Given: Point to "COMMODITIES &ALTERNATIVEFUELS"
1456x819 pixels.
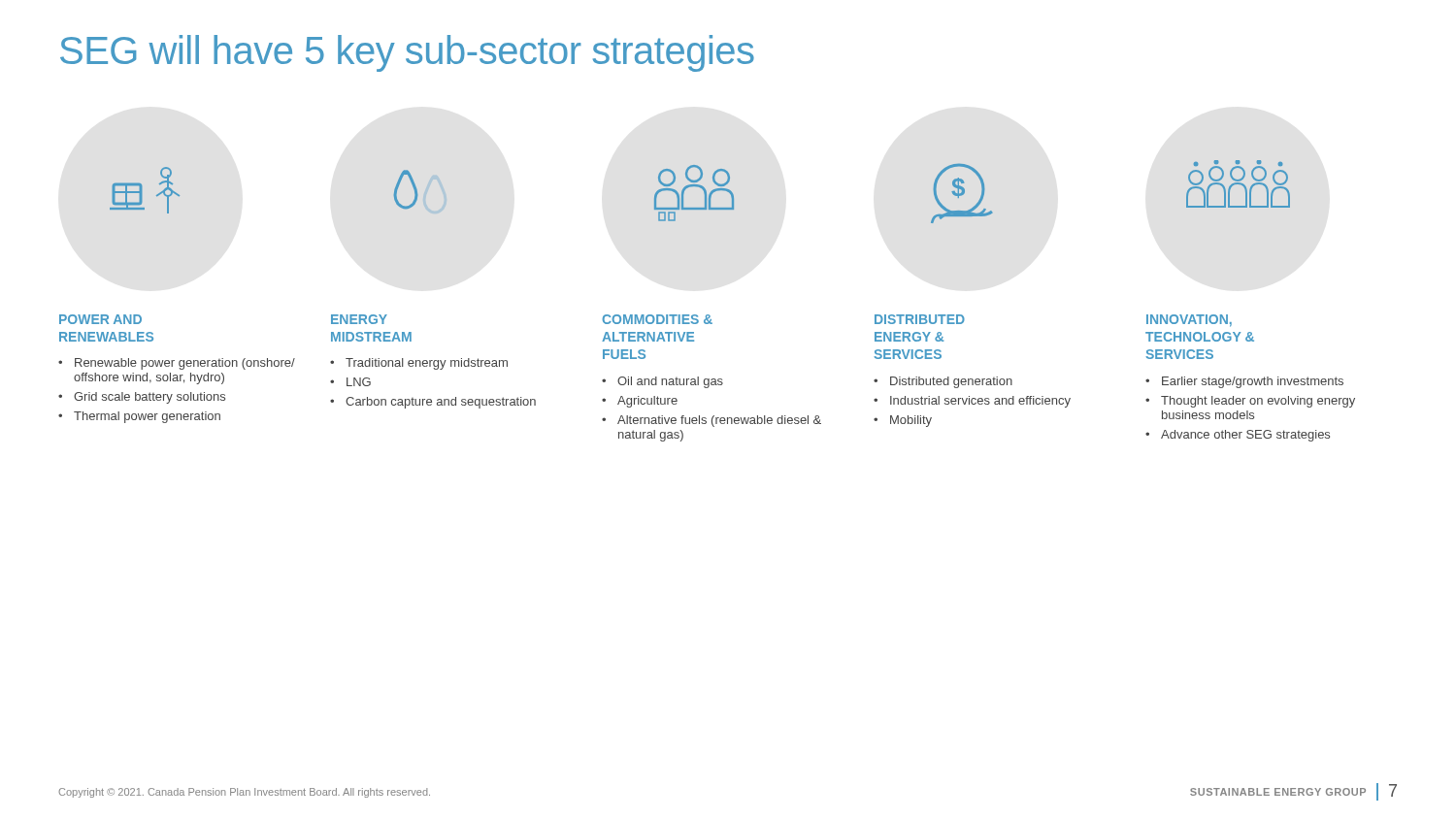Looking at the screenshot, I should [657, 337].
